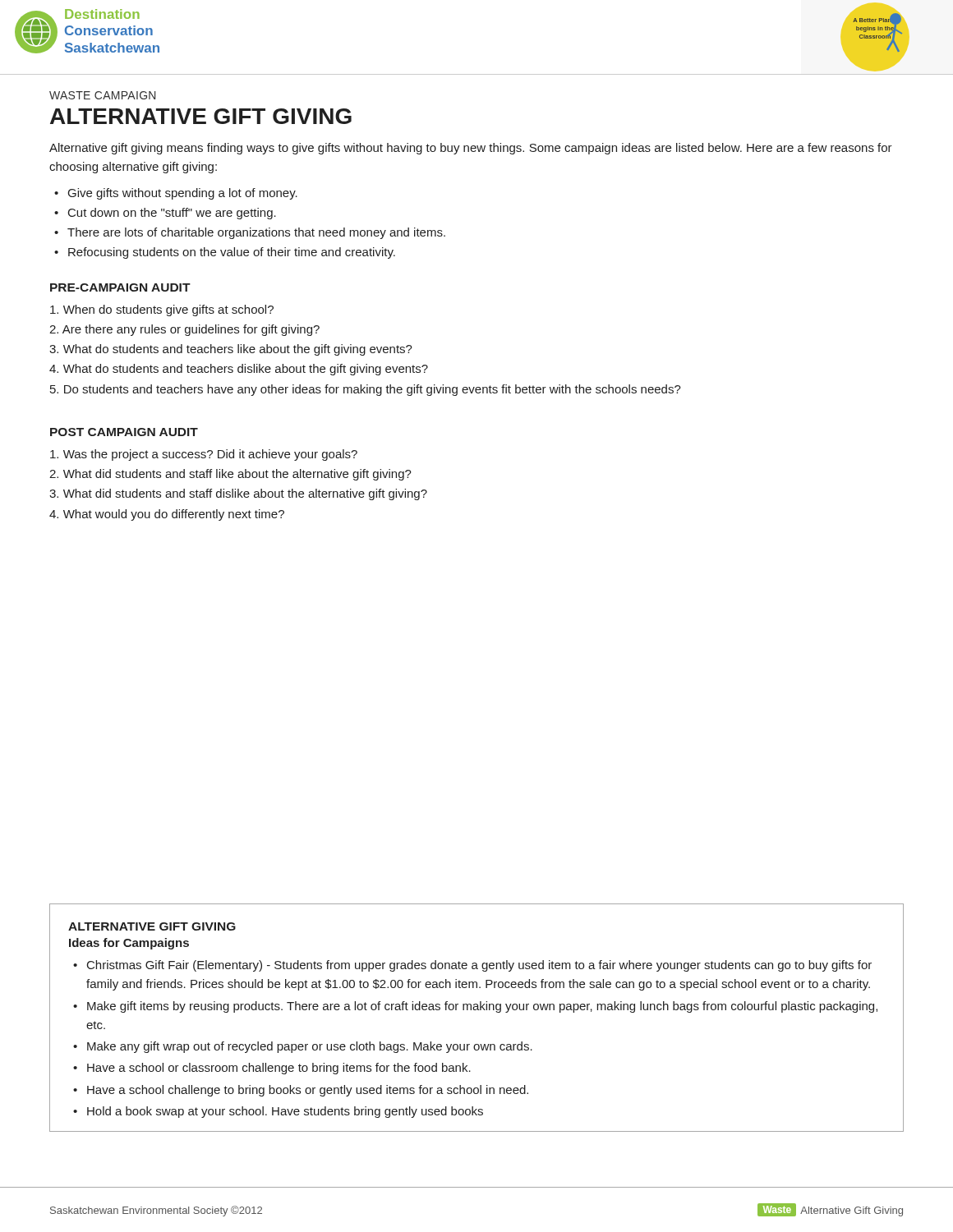Point to the region starting "Make gift items by"
The image size is (953, 1232).
[x=482, y=1015]
